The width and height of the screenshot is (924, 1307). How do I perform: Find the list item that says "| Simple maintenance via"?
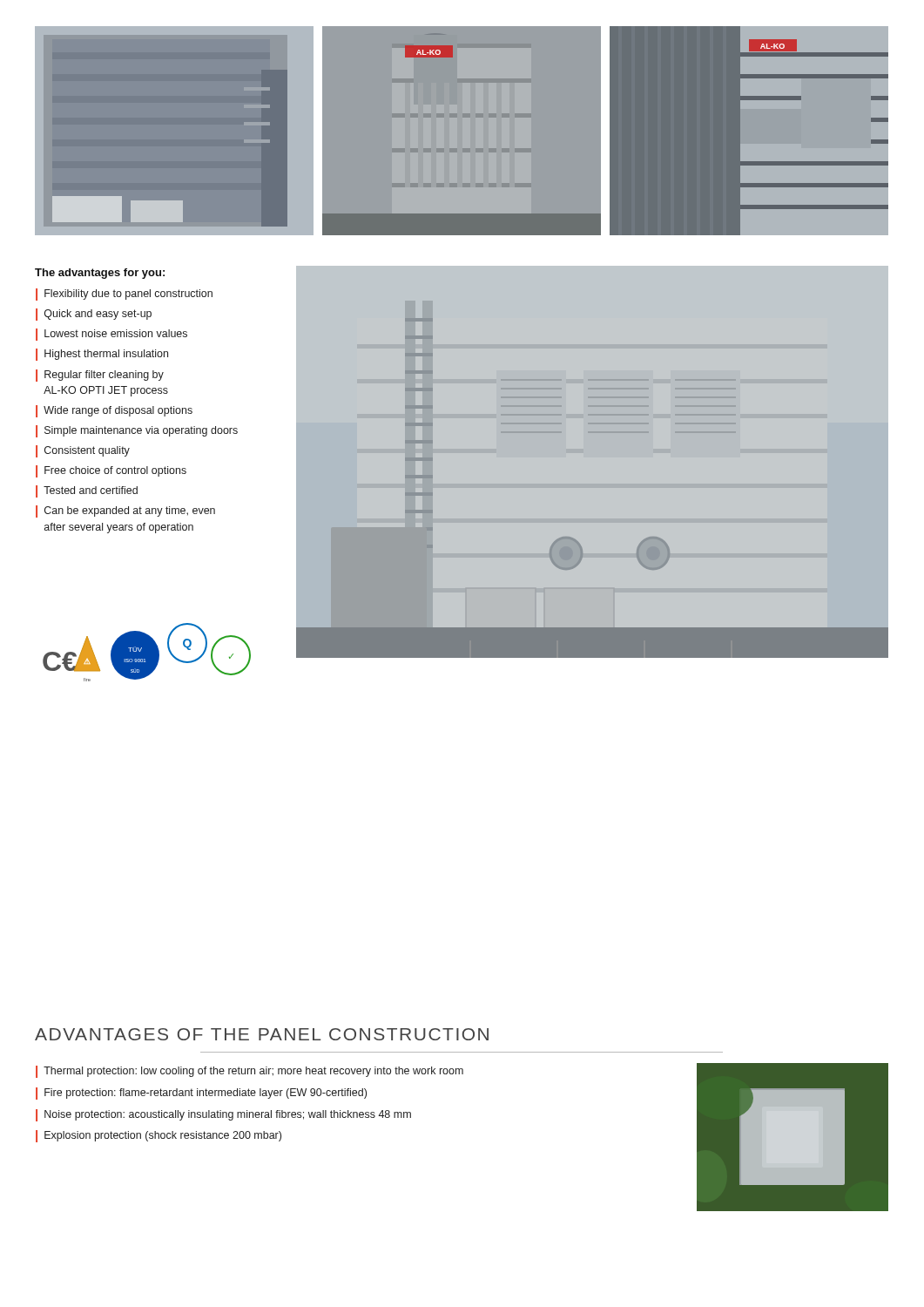(136, 430)
